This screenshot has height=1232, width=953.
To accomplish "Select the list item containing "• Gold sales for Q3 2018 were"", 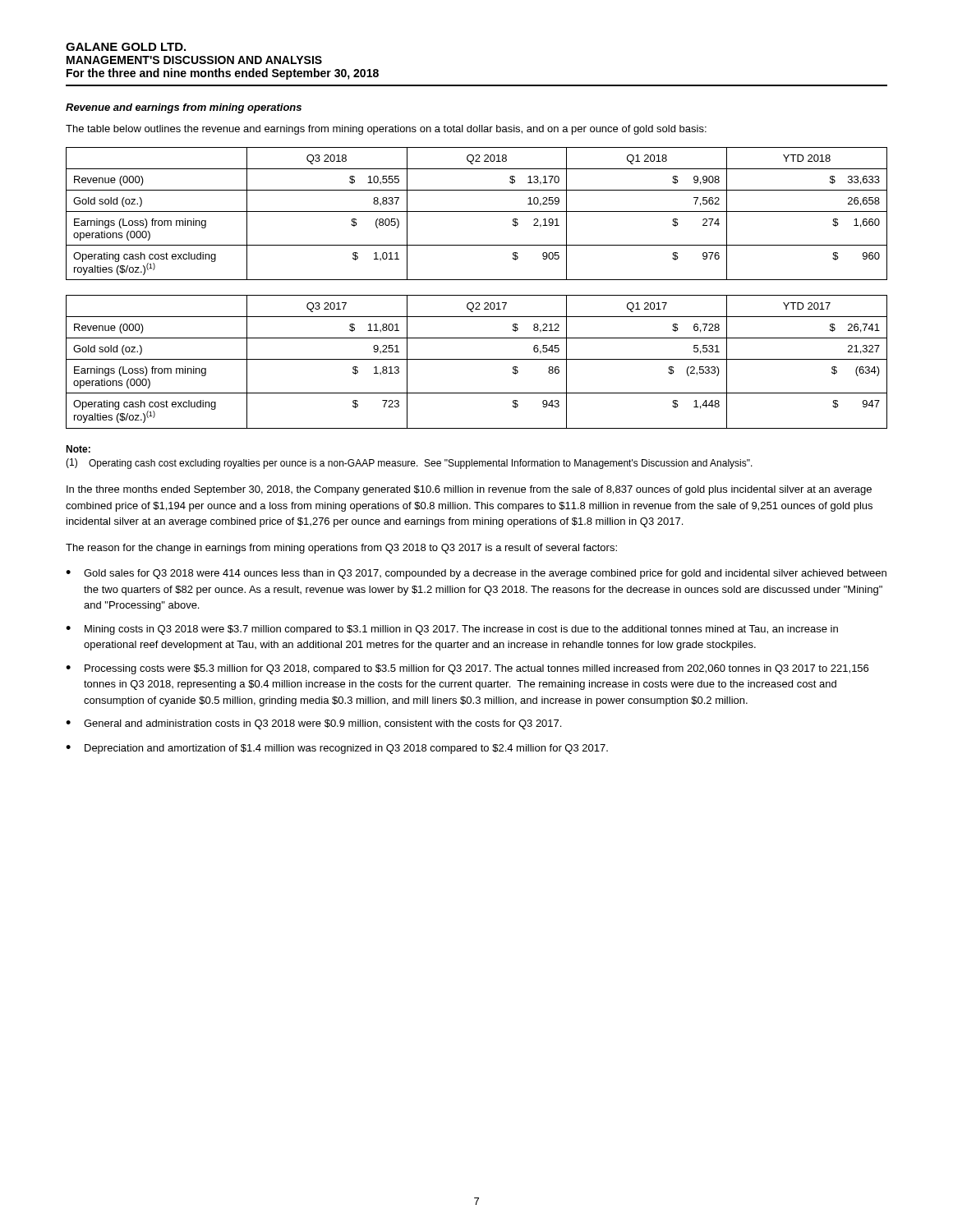I will (x=476, y=589).
